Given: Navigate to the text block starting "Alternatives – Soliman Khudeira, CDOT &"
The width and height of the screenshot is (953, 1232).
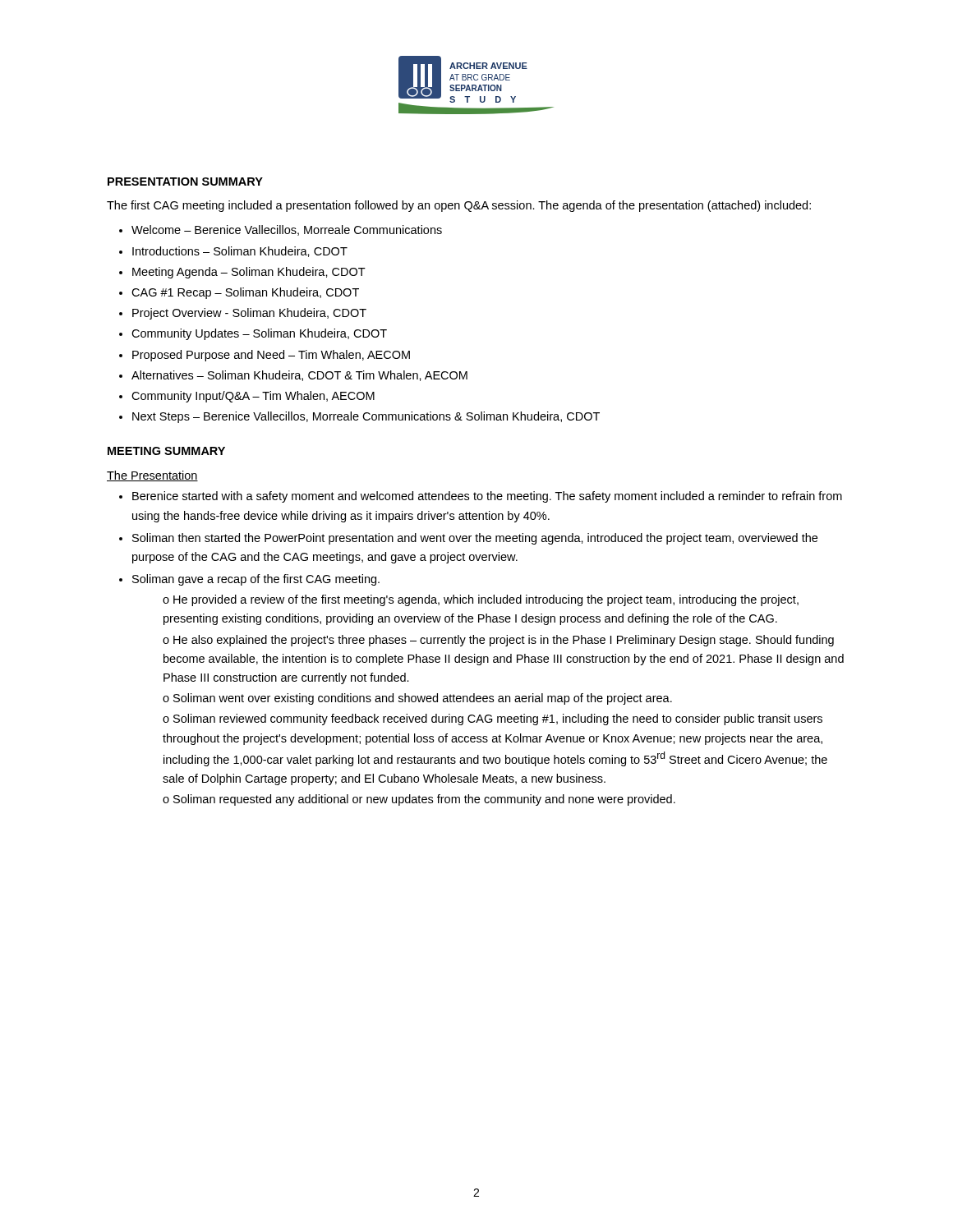Looking at the screenshot, I should click(299, 376).
